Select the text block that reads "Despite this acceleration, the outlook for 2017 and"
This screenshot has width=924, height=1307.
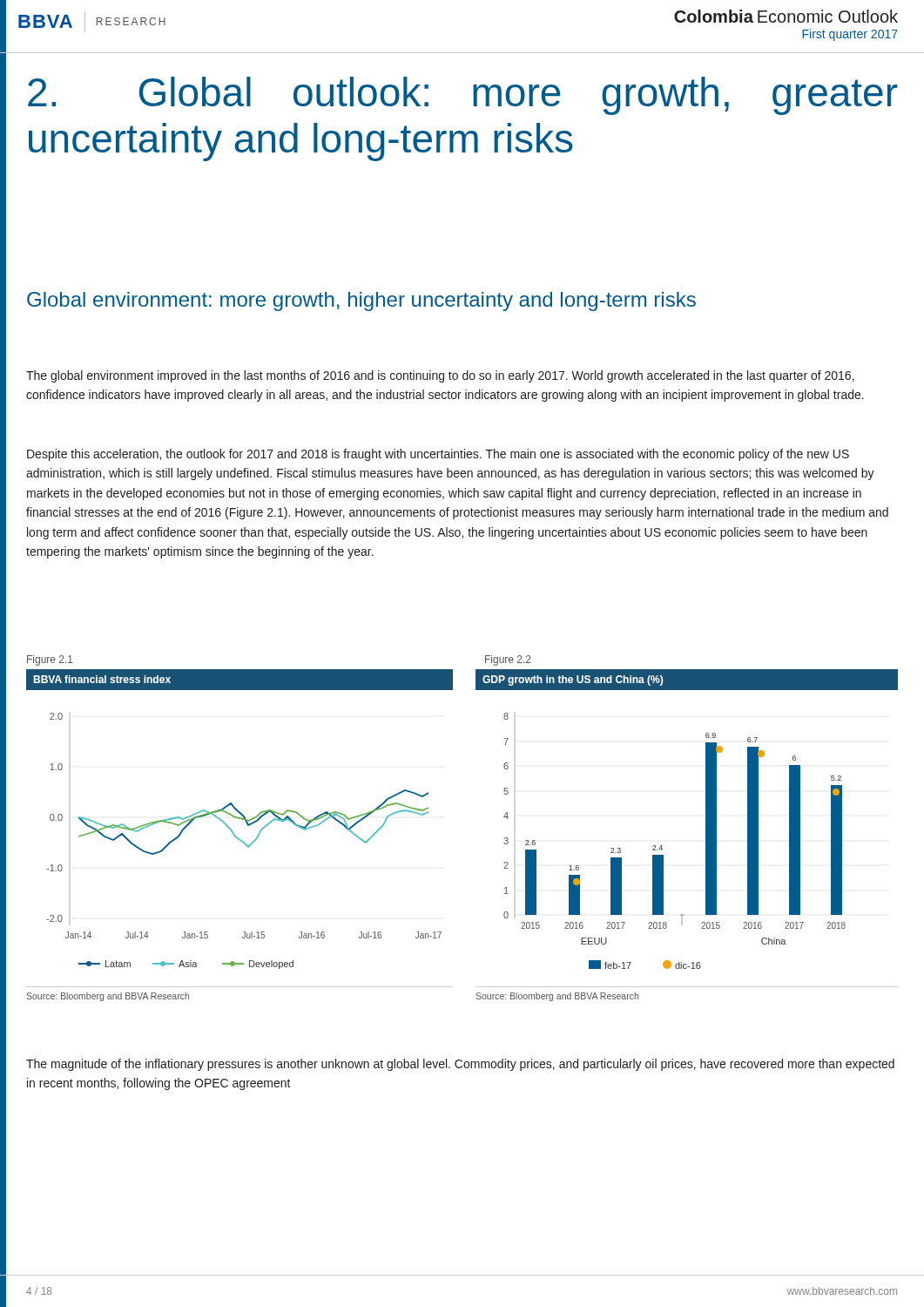458,503
